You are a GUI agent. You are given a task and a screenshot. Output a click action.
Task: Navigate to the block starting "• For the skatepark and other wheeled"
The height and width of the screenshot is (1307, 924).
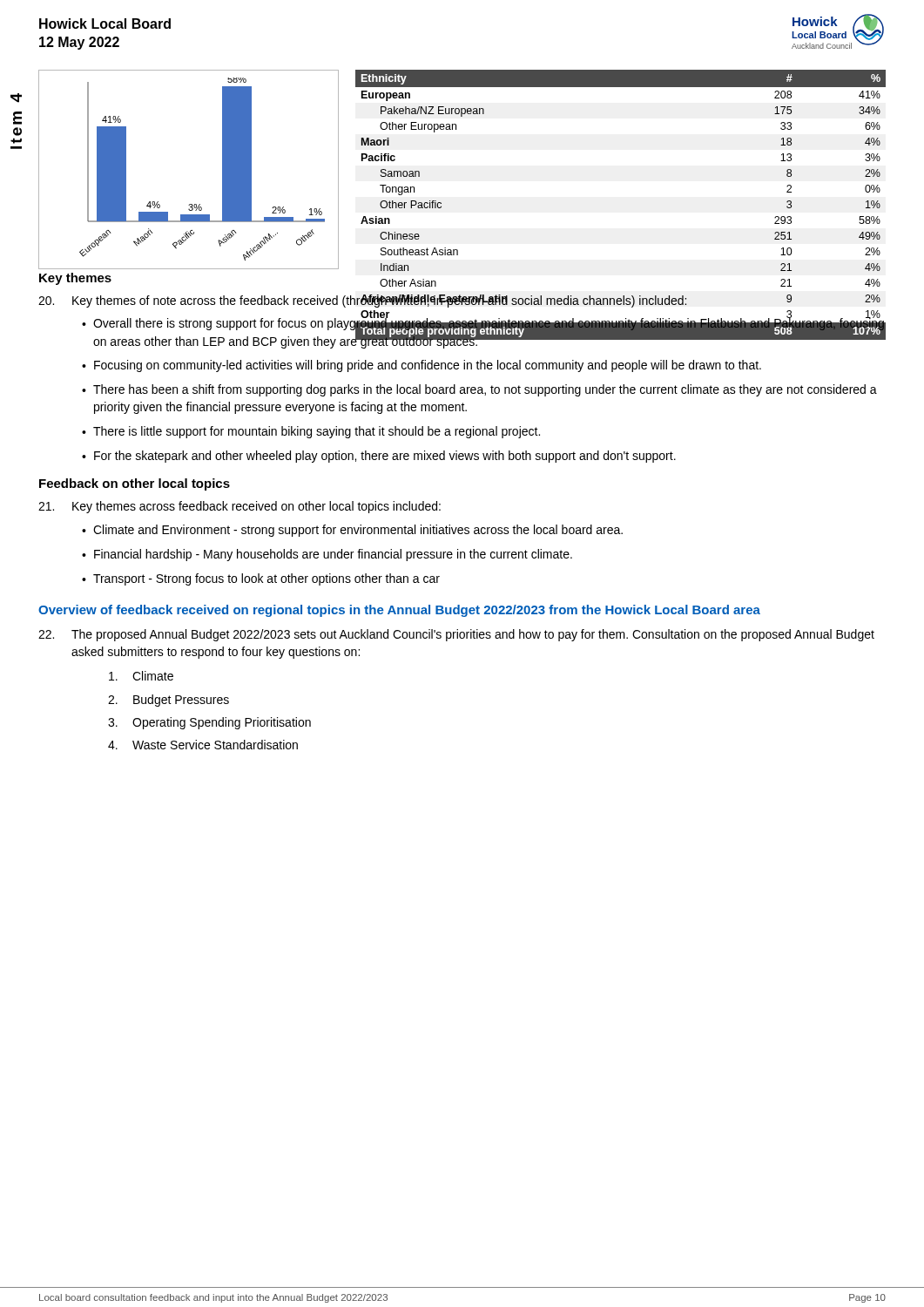[379, 456]
